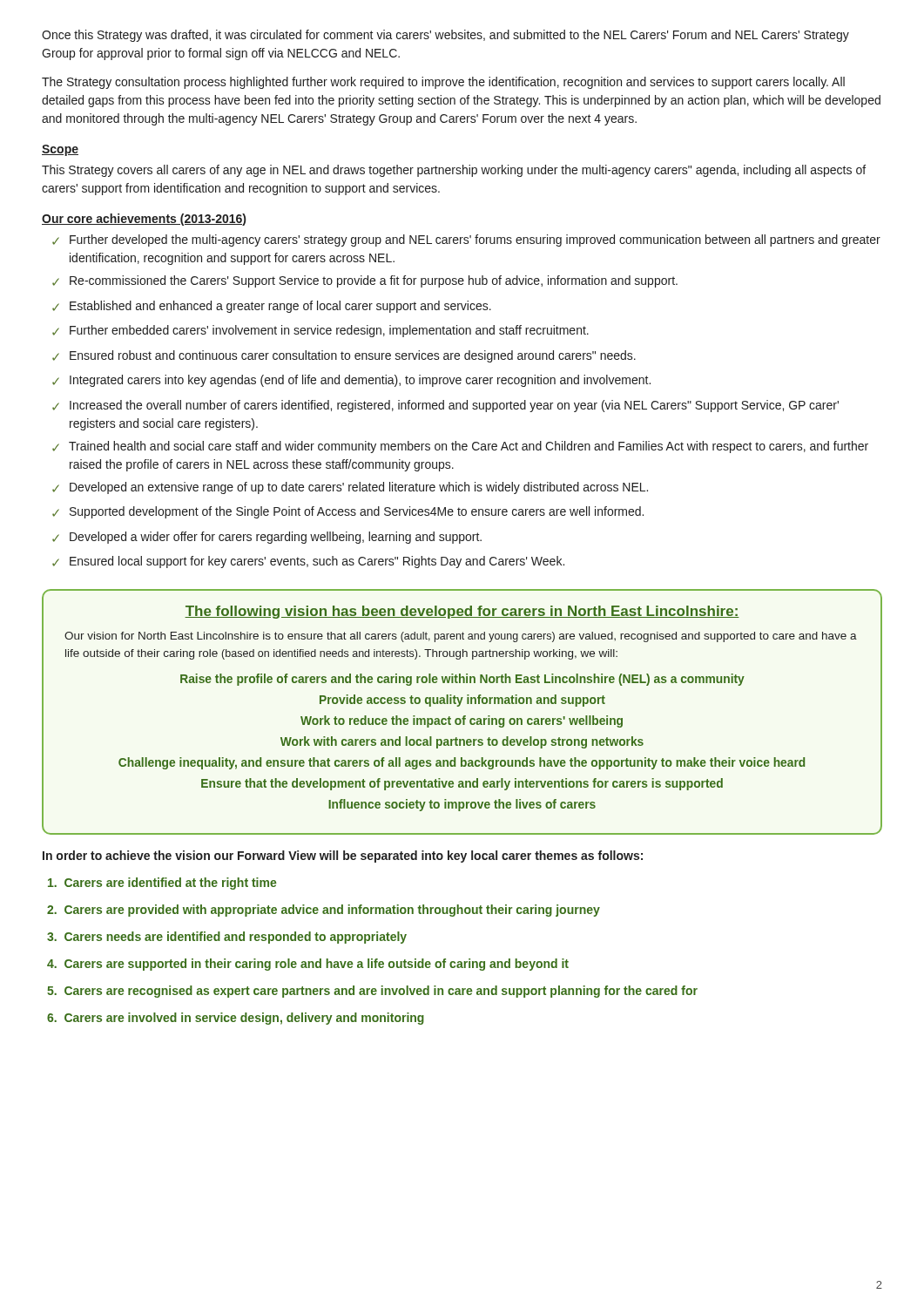Locate the text block starting "5. Carers are recognised as expert care"
This screenshot has height=1307, width=924.
372,991
